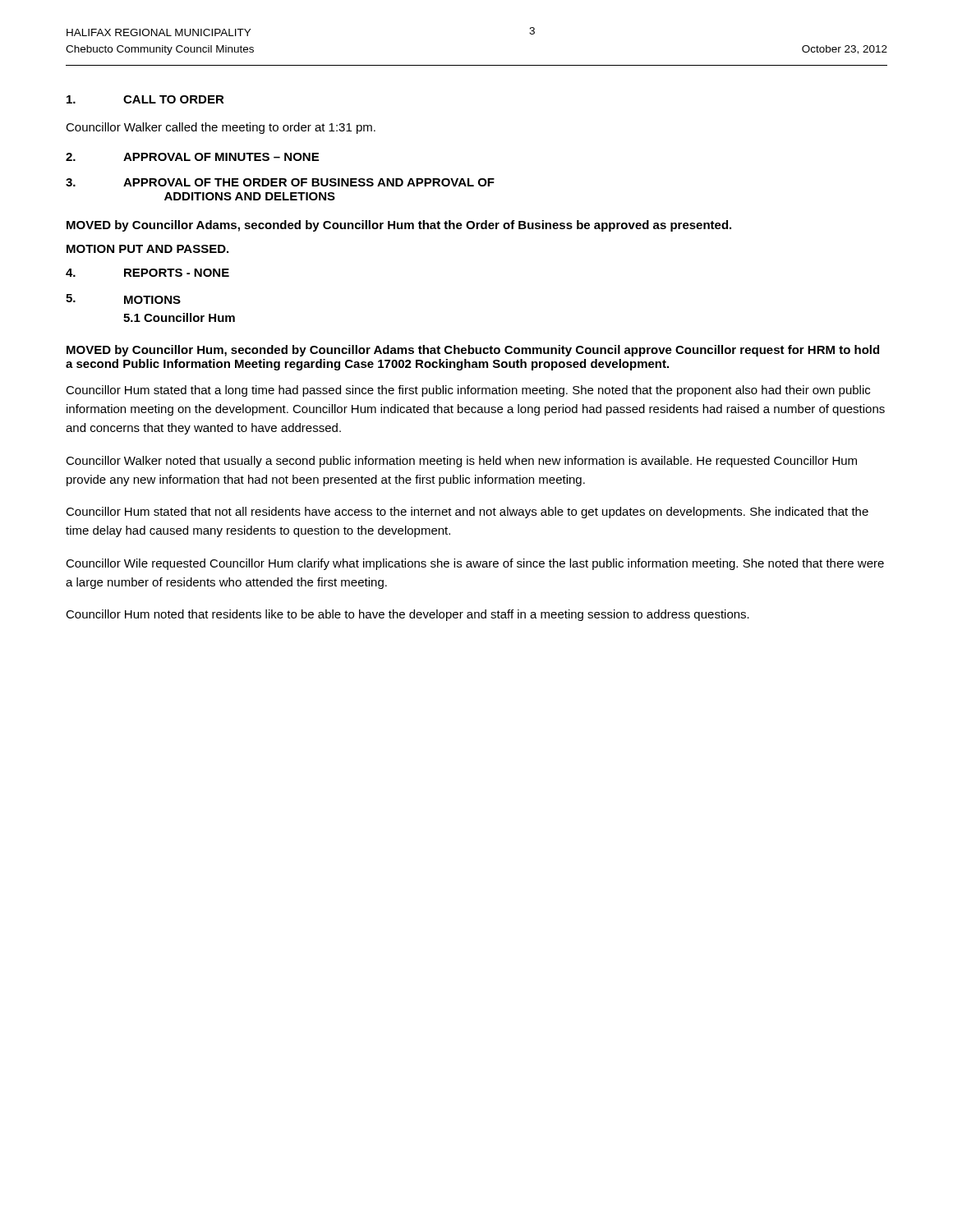Point to the passage starting "2. APPROVAL OF MINUTES – NONE"

click(192, 157)
